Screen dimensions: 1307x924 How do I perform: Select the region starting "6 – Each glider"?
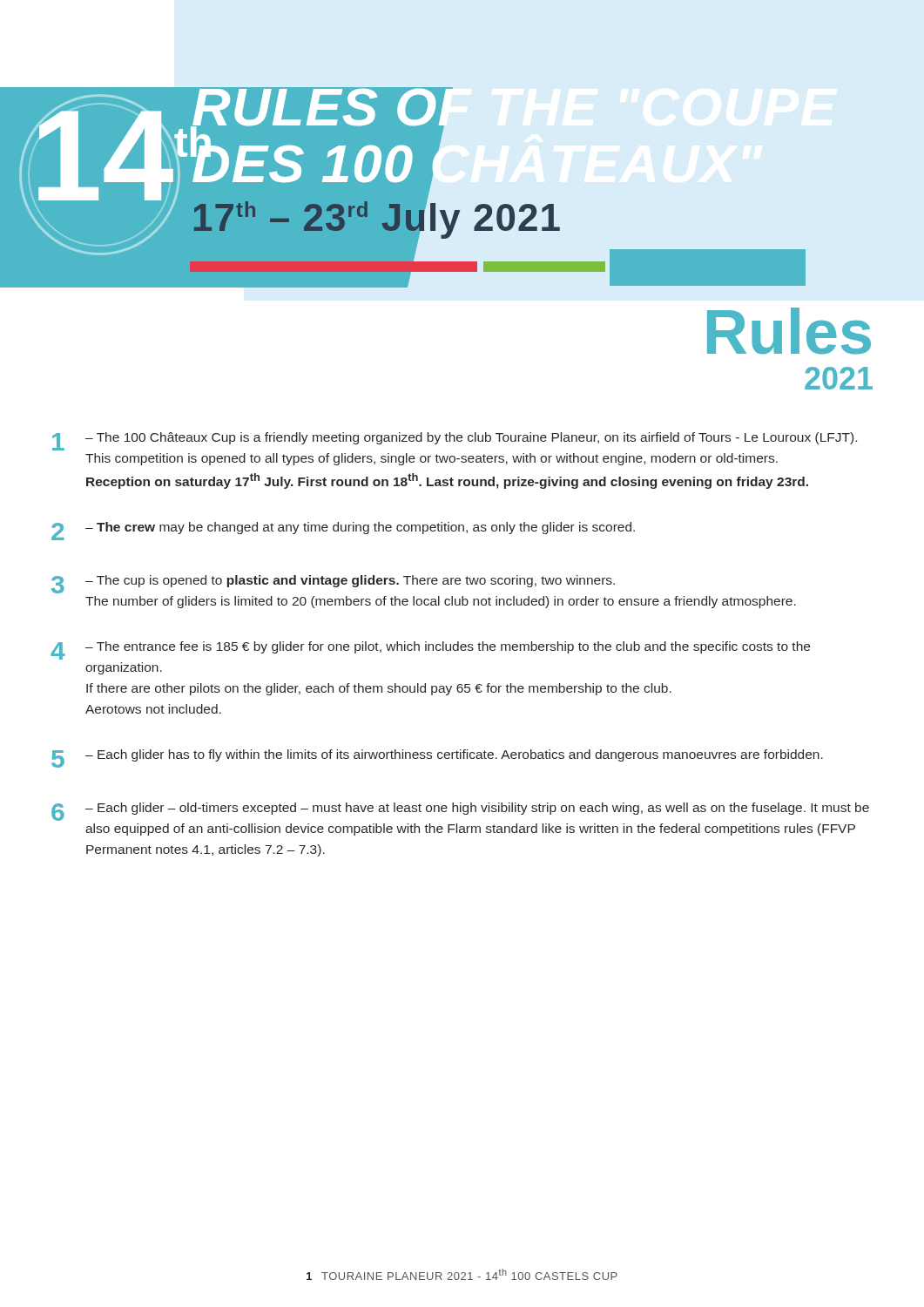462,829
